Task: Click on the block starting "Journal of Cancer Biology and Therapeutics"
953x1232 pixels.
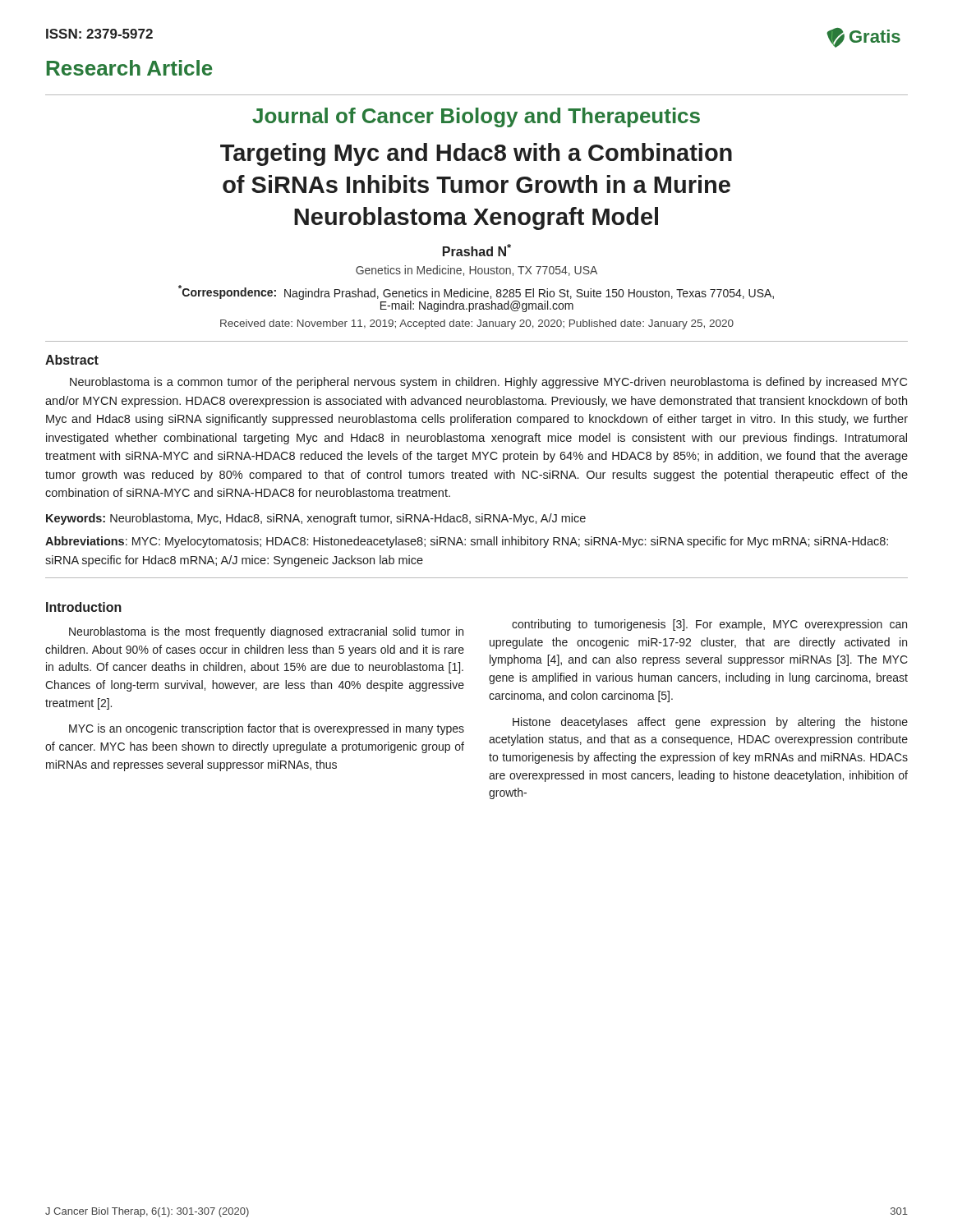Action: [476, 116]
